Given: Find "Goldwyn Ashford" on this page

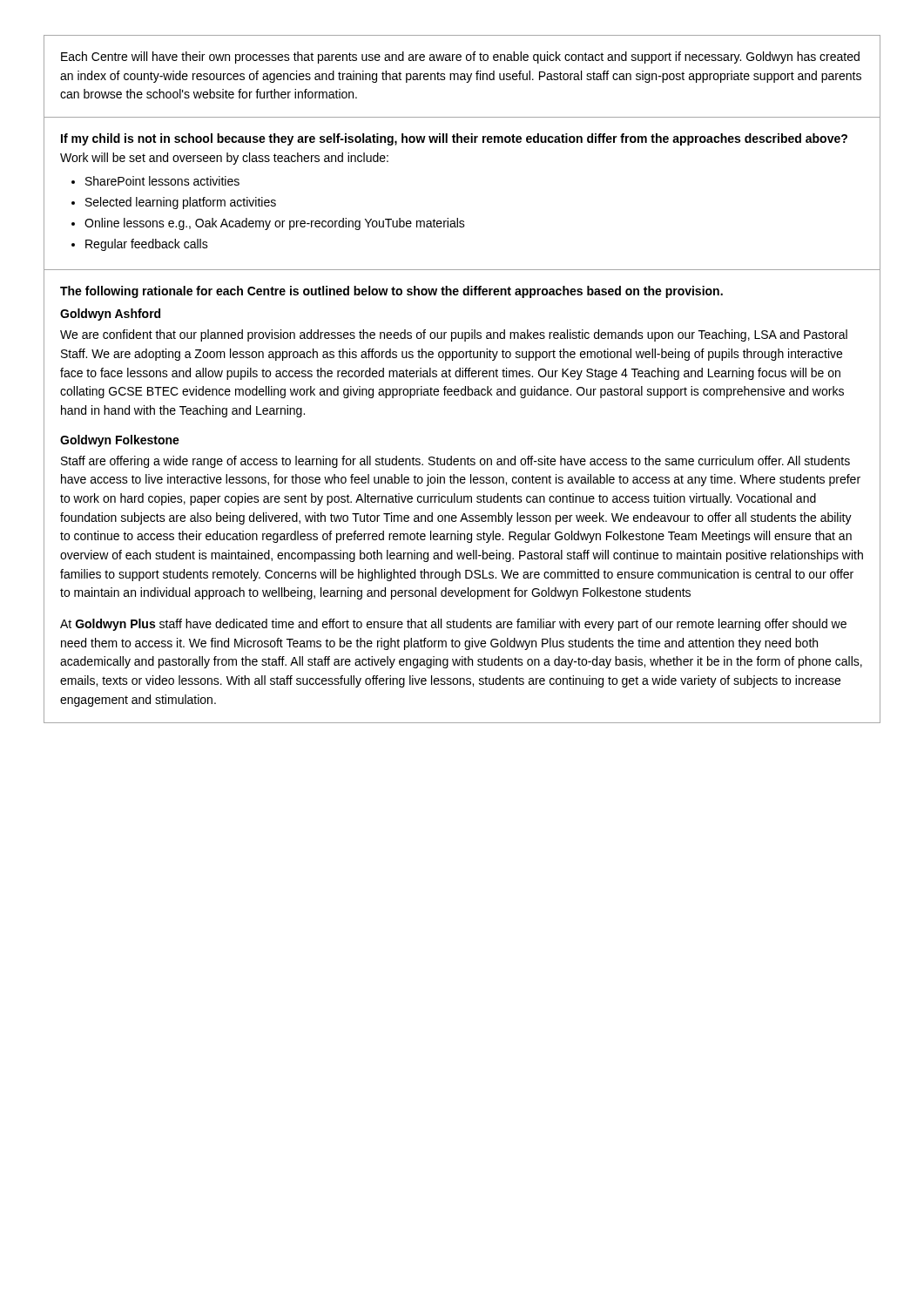Looking at the screenshot, I should coord(111,314).
